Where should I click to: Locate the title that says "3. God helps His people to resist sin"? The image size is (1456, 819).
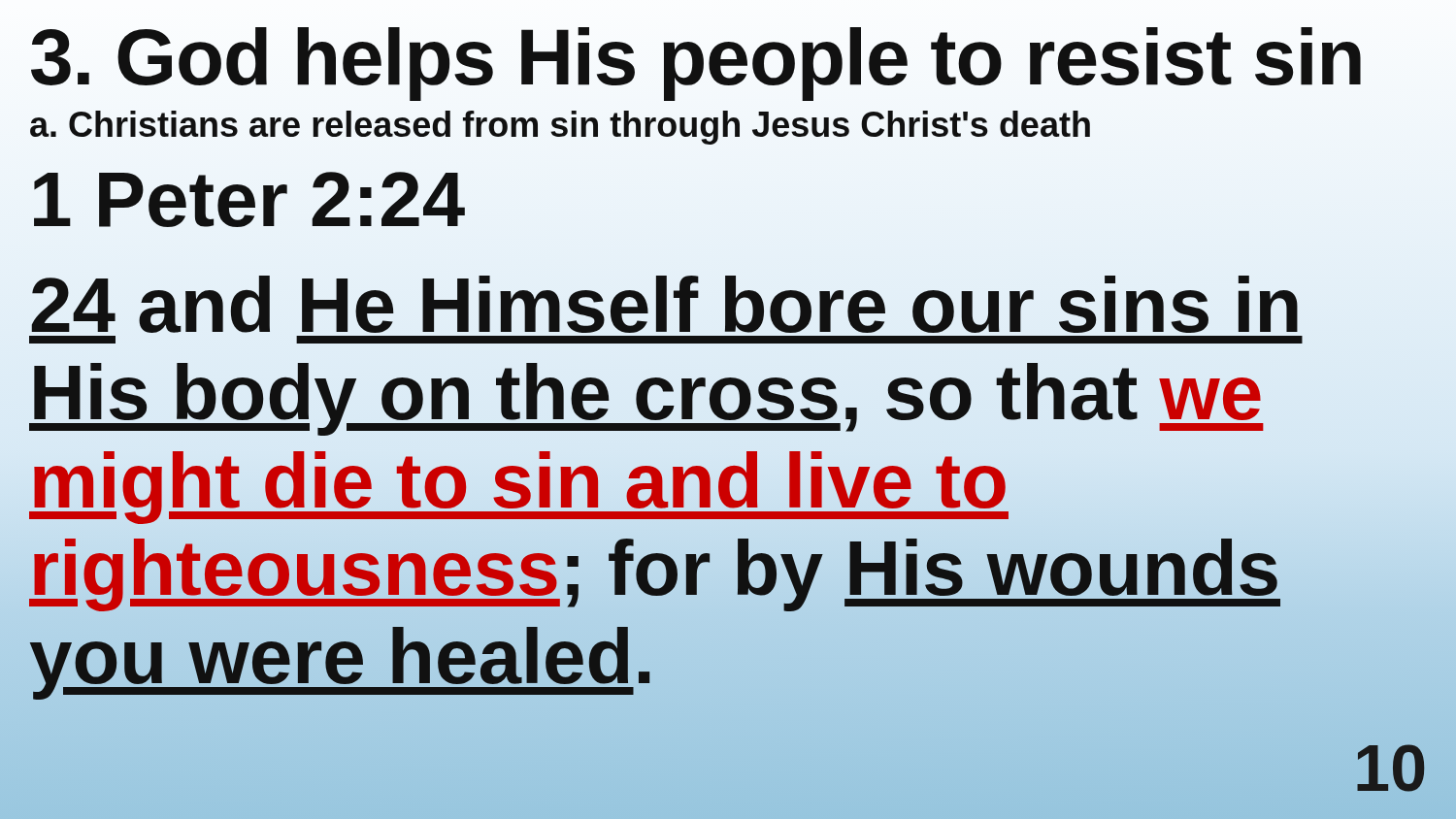(697, 57)
